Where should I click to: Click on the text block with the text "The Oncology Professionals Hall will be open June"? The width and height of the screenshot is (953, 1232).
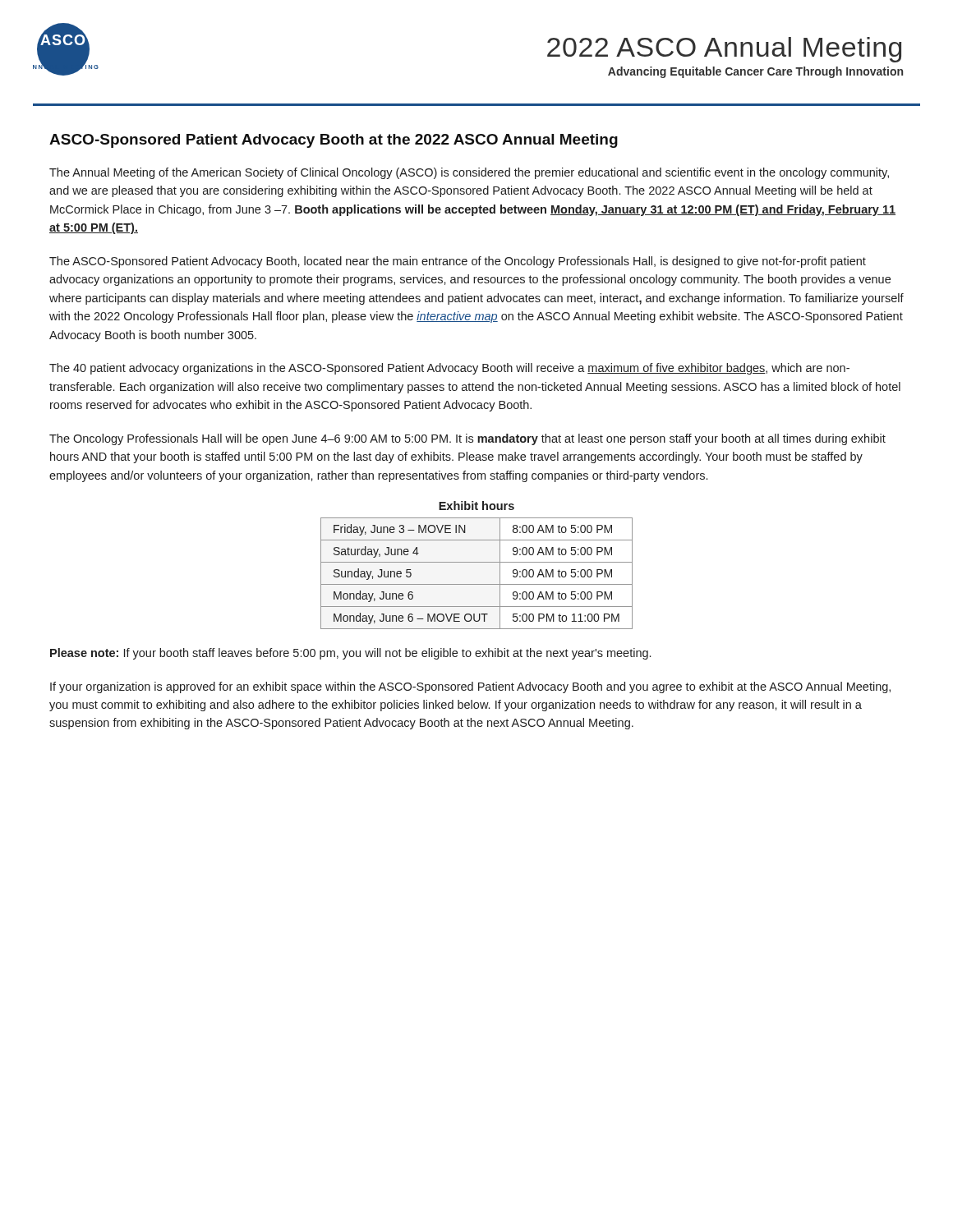click(x=476, y=457)
